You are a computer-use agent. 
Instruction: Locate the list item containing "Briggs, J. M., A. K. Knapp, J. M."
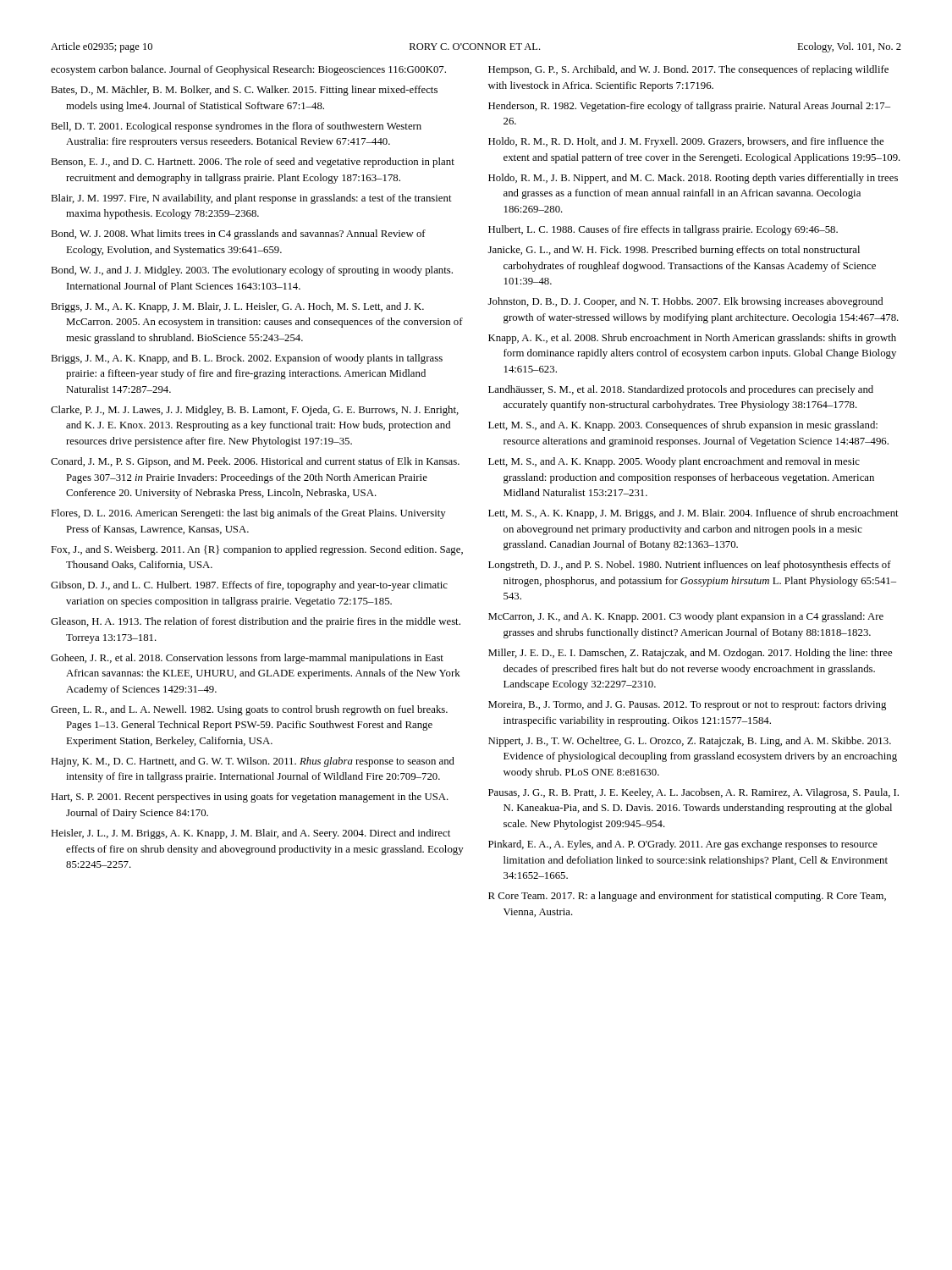point(257,322)
